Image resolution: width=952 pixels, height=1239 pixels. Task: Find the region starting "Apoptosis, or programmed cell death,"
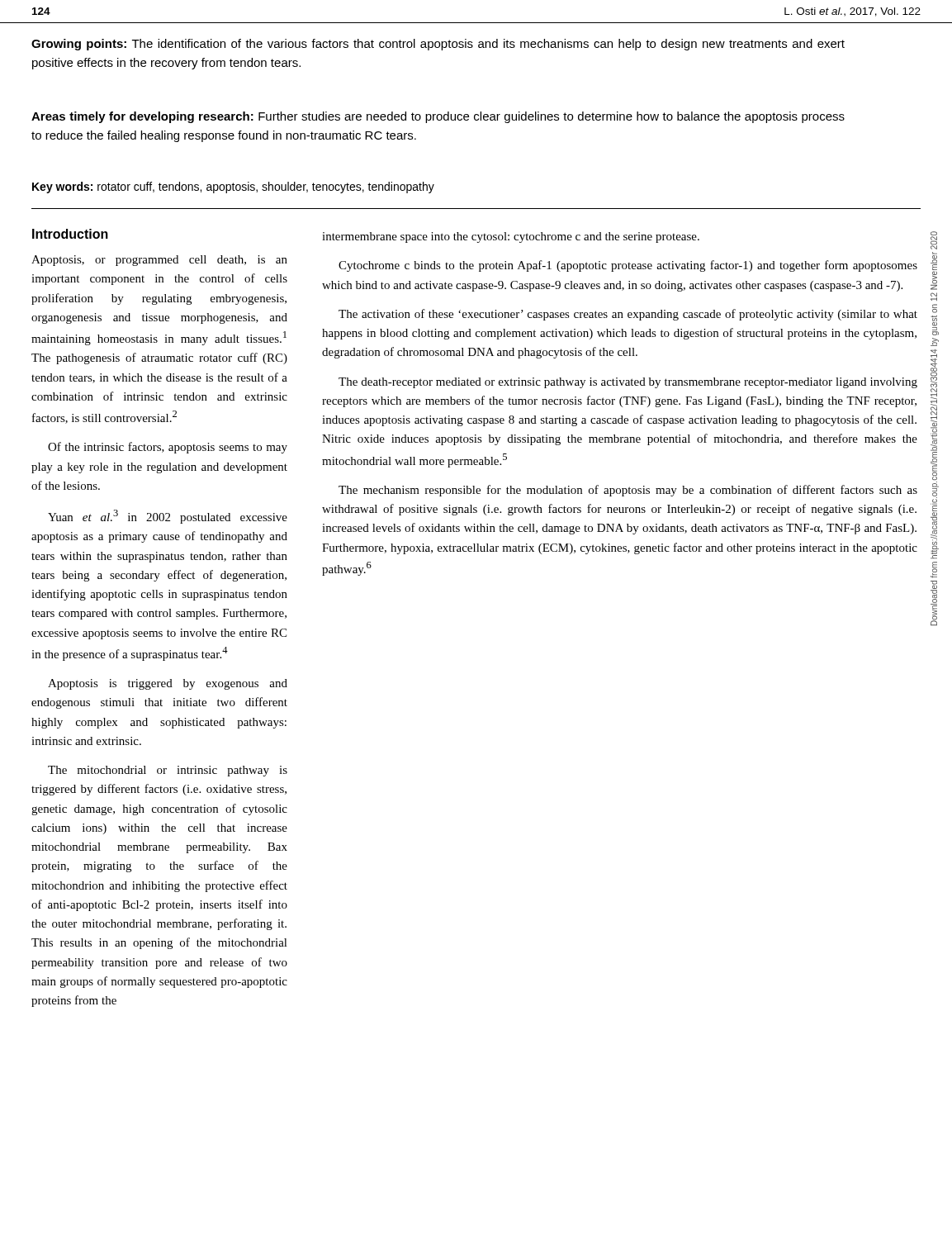(x=159, y=339)
